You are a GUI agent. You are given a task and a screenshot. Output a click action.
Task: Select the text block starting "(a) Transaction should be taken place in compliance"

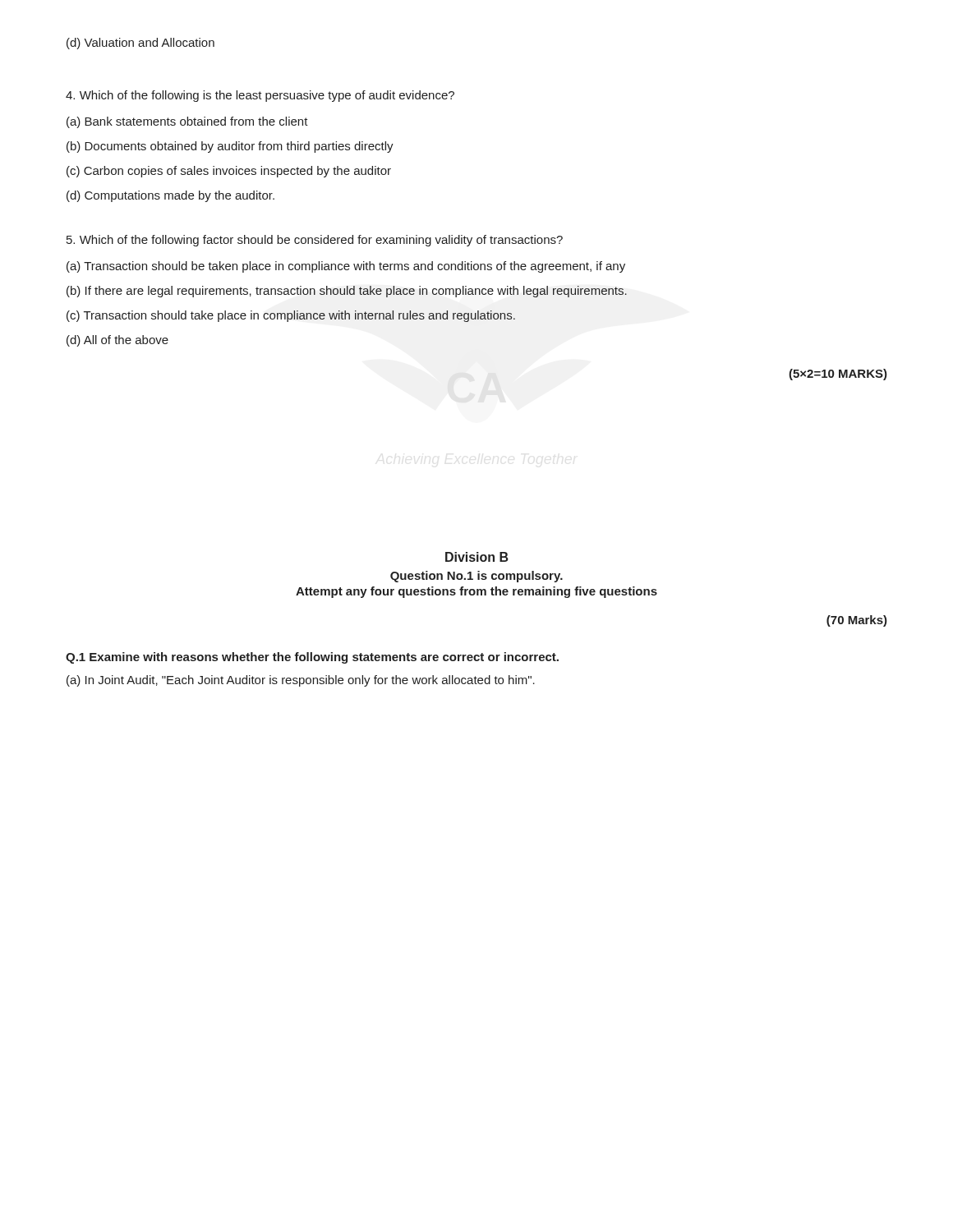pyautogui.click(x=346, y=266)
